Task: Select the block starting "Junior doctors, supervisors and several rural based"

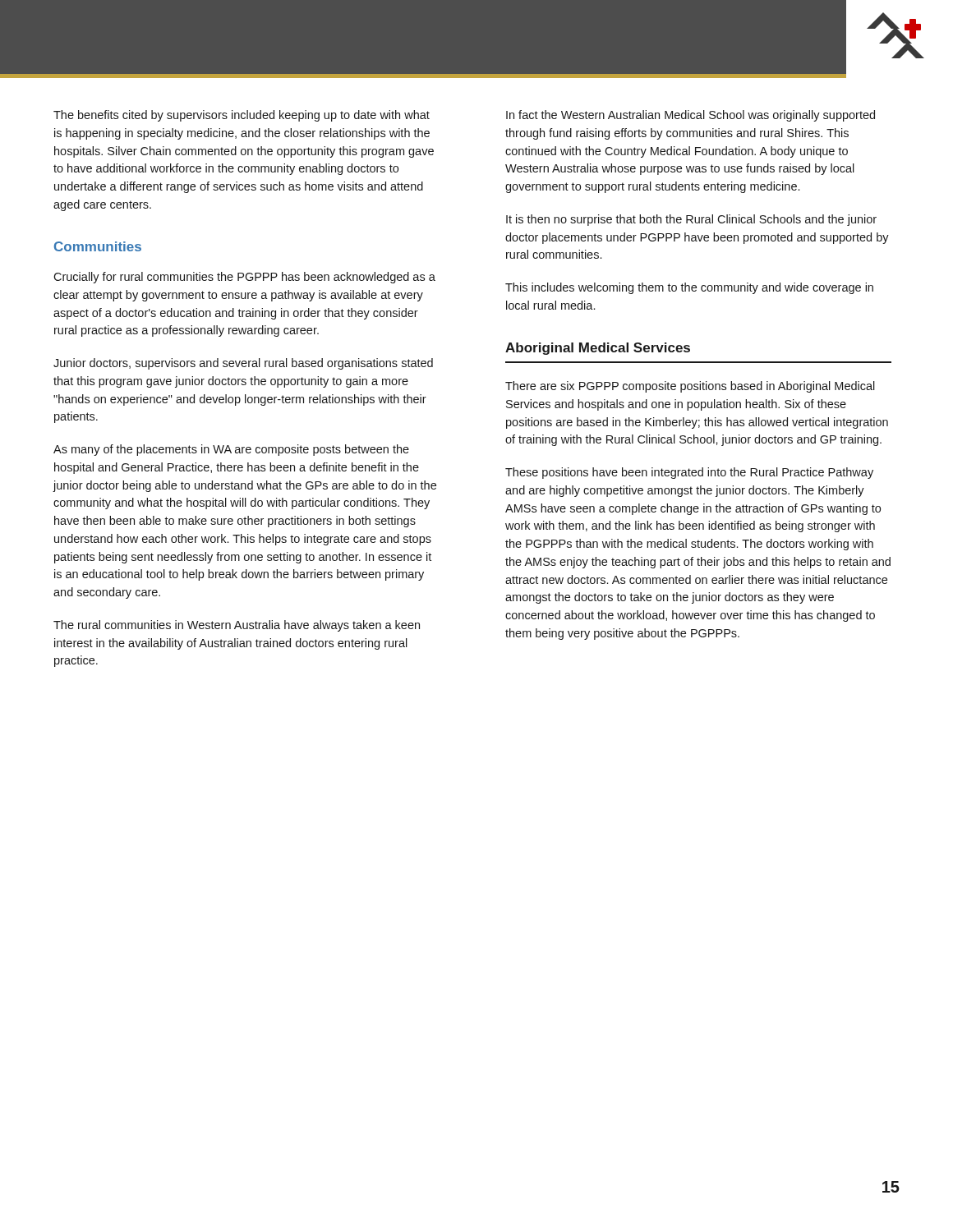Action: pyautogui.click(x=243, y=390)
